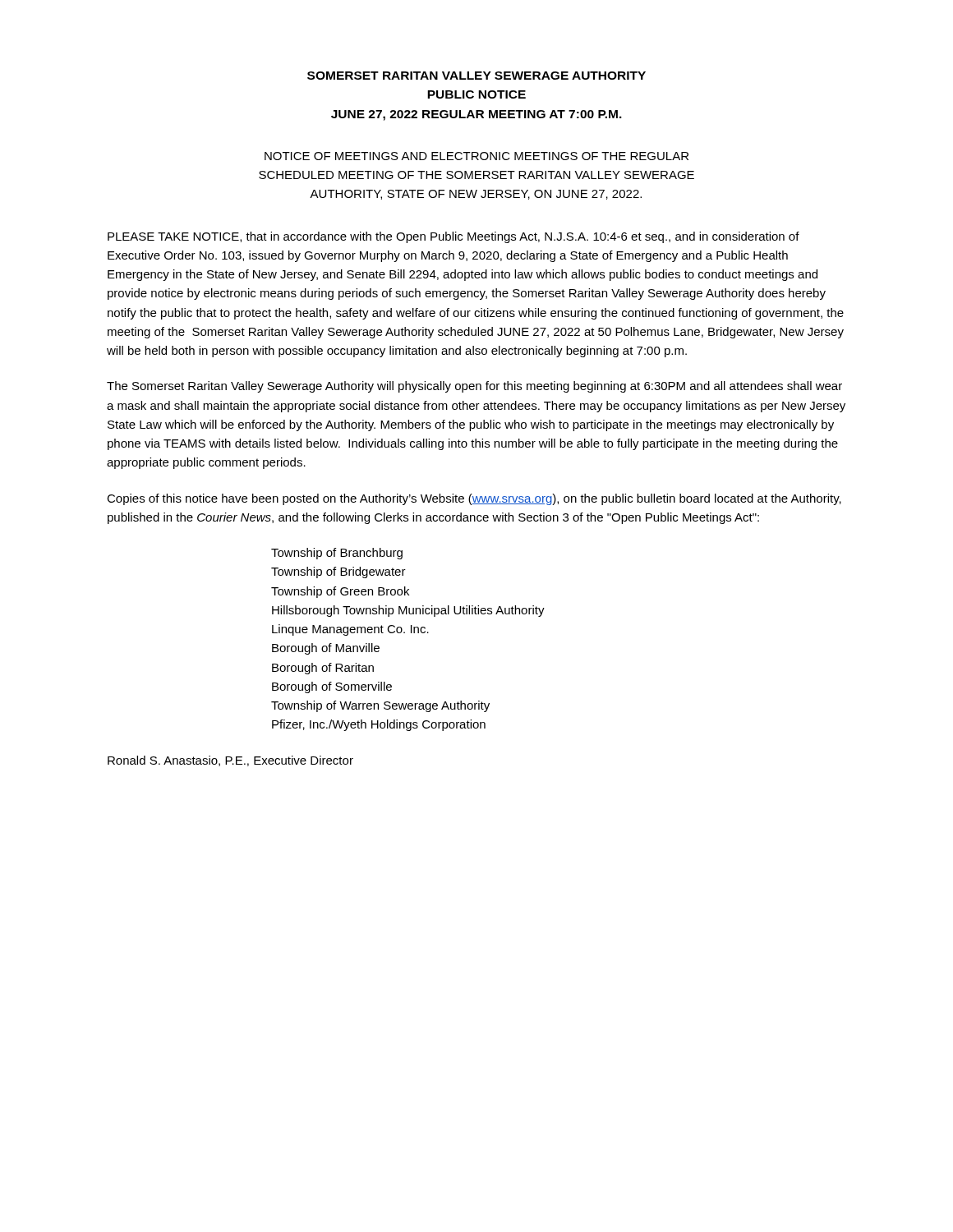
Task: Point to "Borough of Raritan"
Action: click(x=323, y=667)
